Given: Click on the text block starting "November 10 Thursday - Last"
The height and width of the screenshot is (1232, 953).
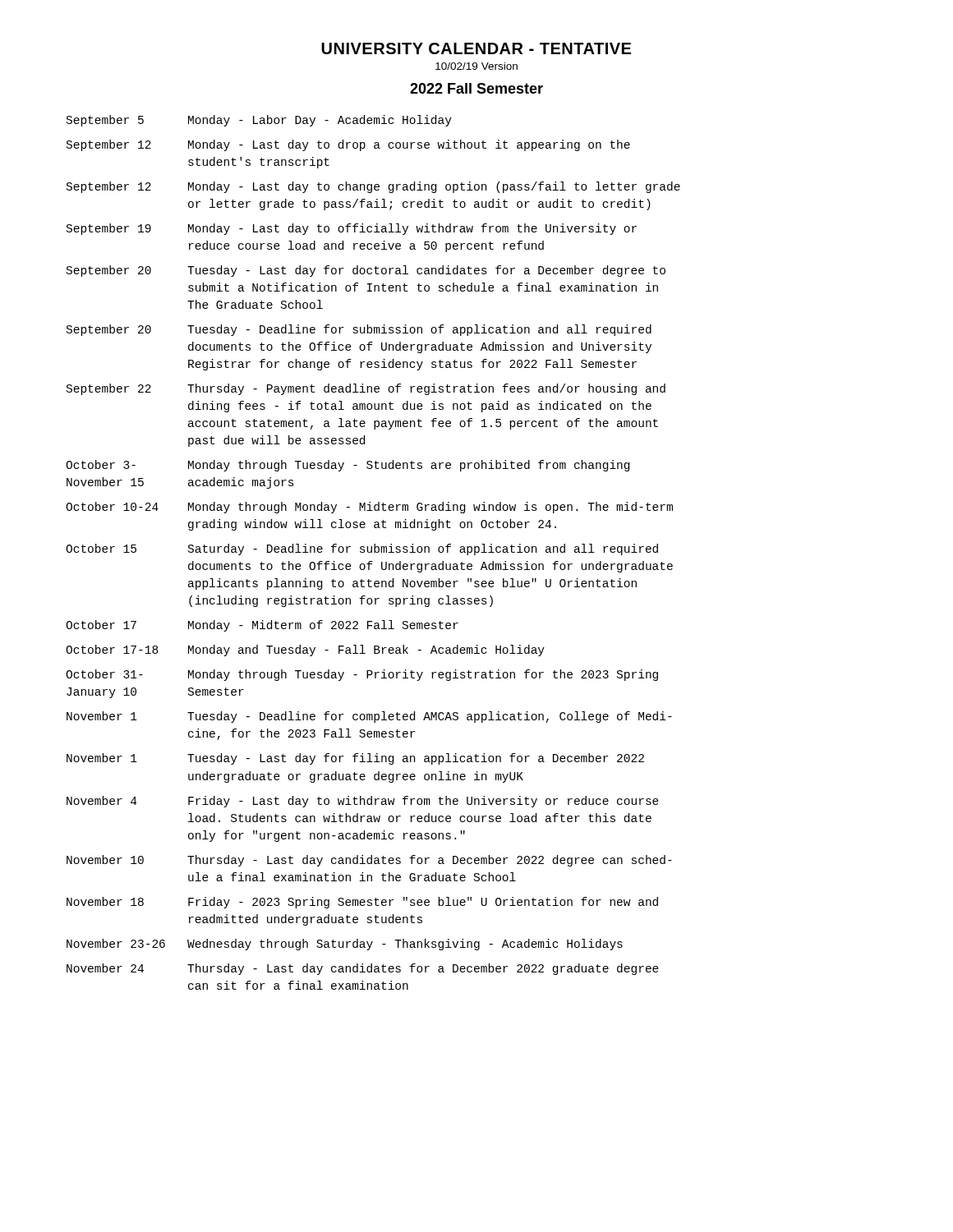Looking at the screenshot, I should point(476,869).
